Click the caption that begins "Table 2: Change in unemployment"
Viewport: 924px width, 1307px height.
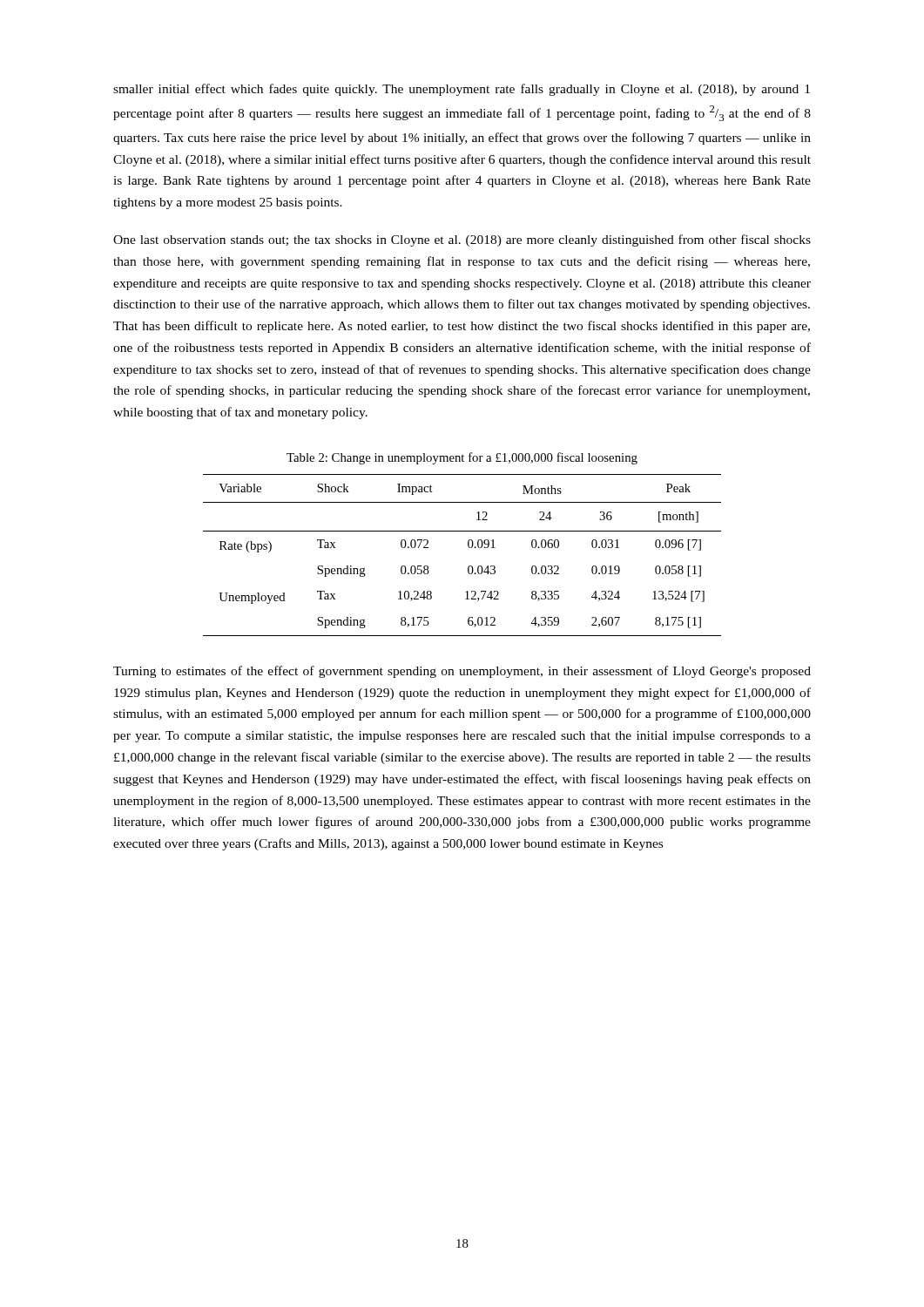coord(462,458)
